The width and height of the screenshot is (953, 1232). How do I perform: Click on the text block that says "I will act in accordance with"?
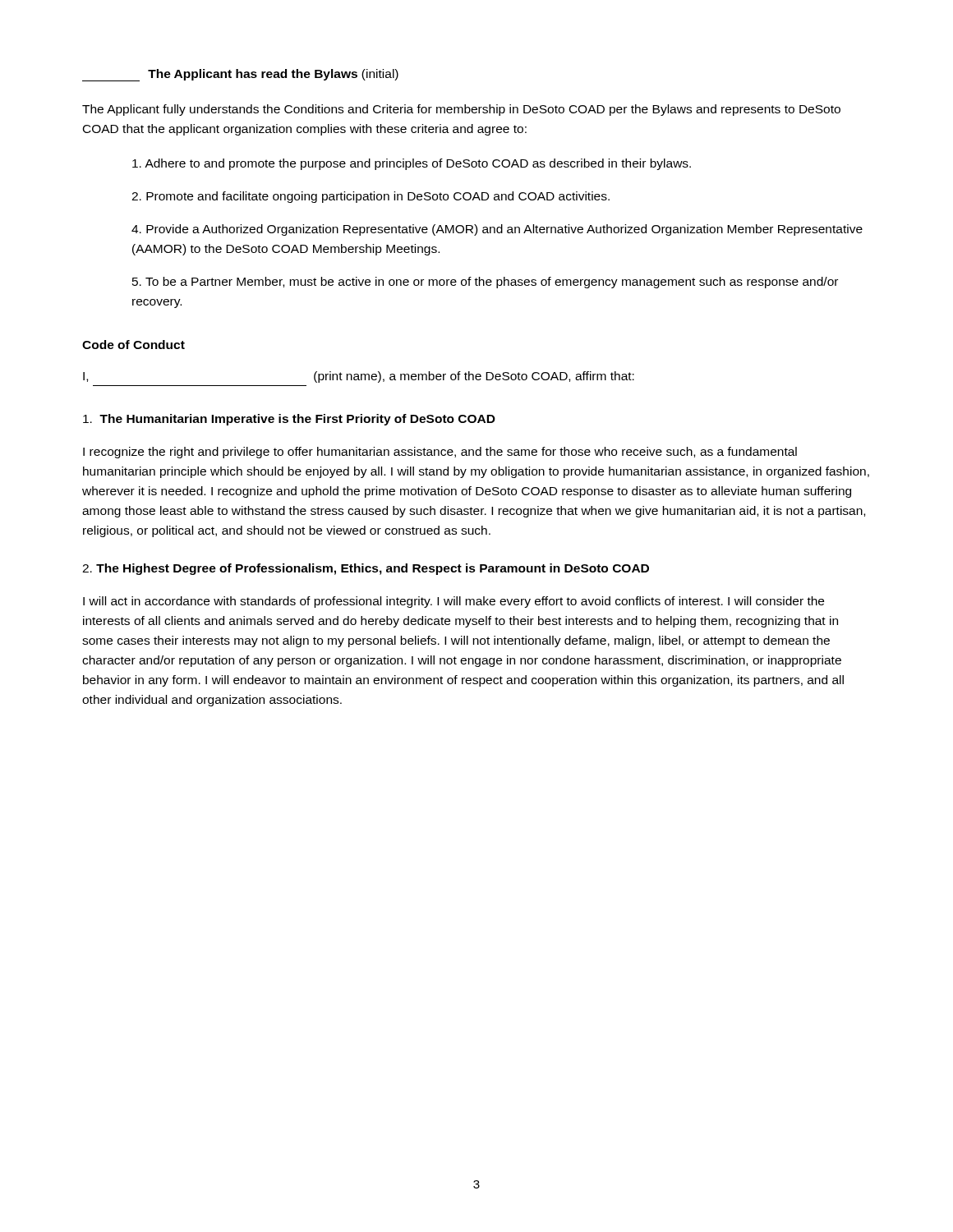(463, 650)
